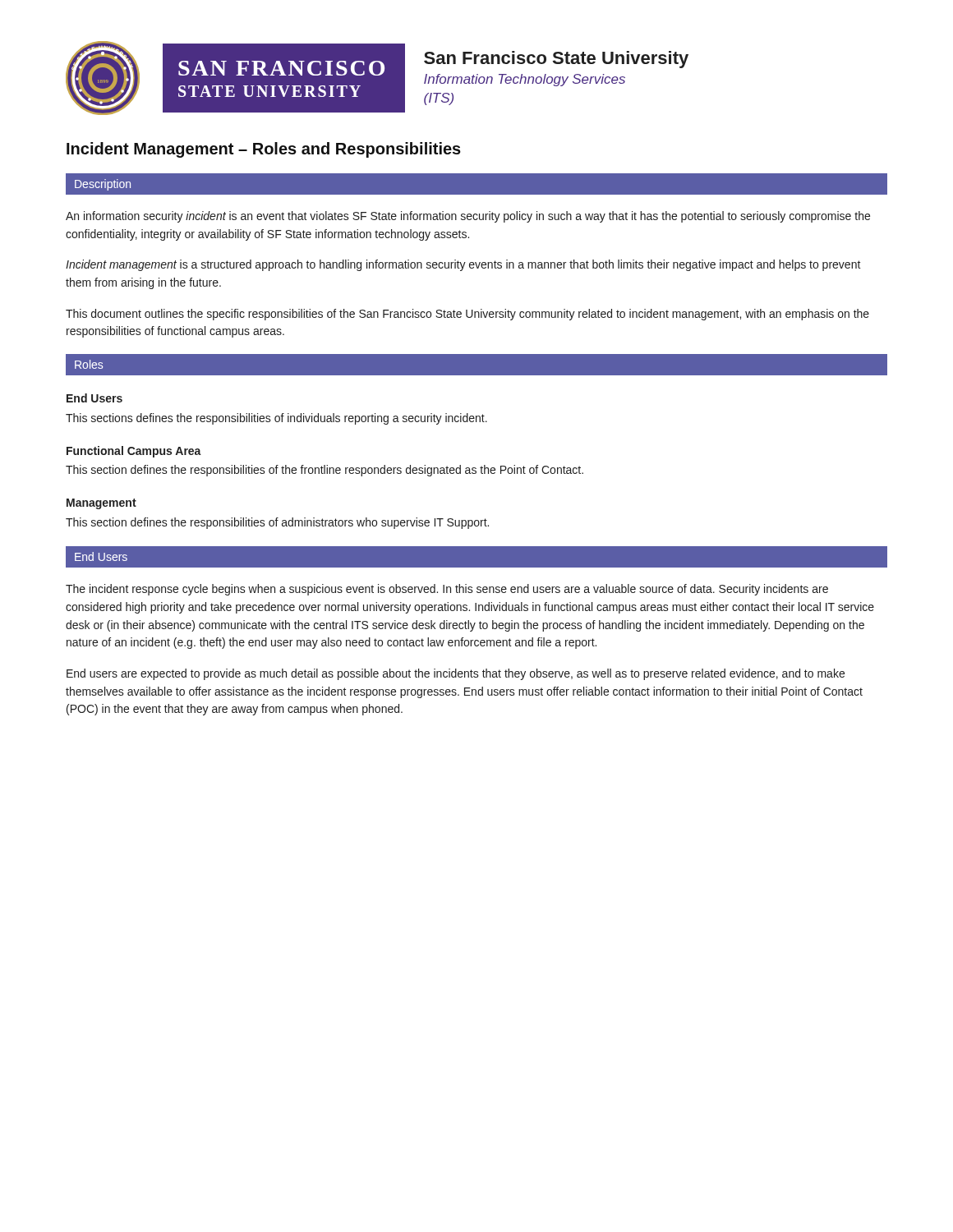Select the text block starting "Incident Management –"
Screen dimensions: 1232x953
[x=263, y=149]
